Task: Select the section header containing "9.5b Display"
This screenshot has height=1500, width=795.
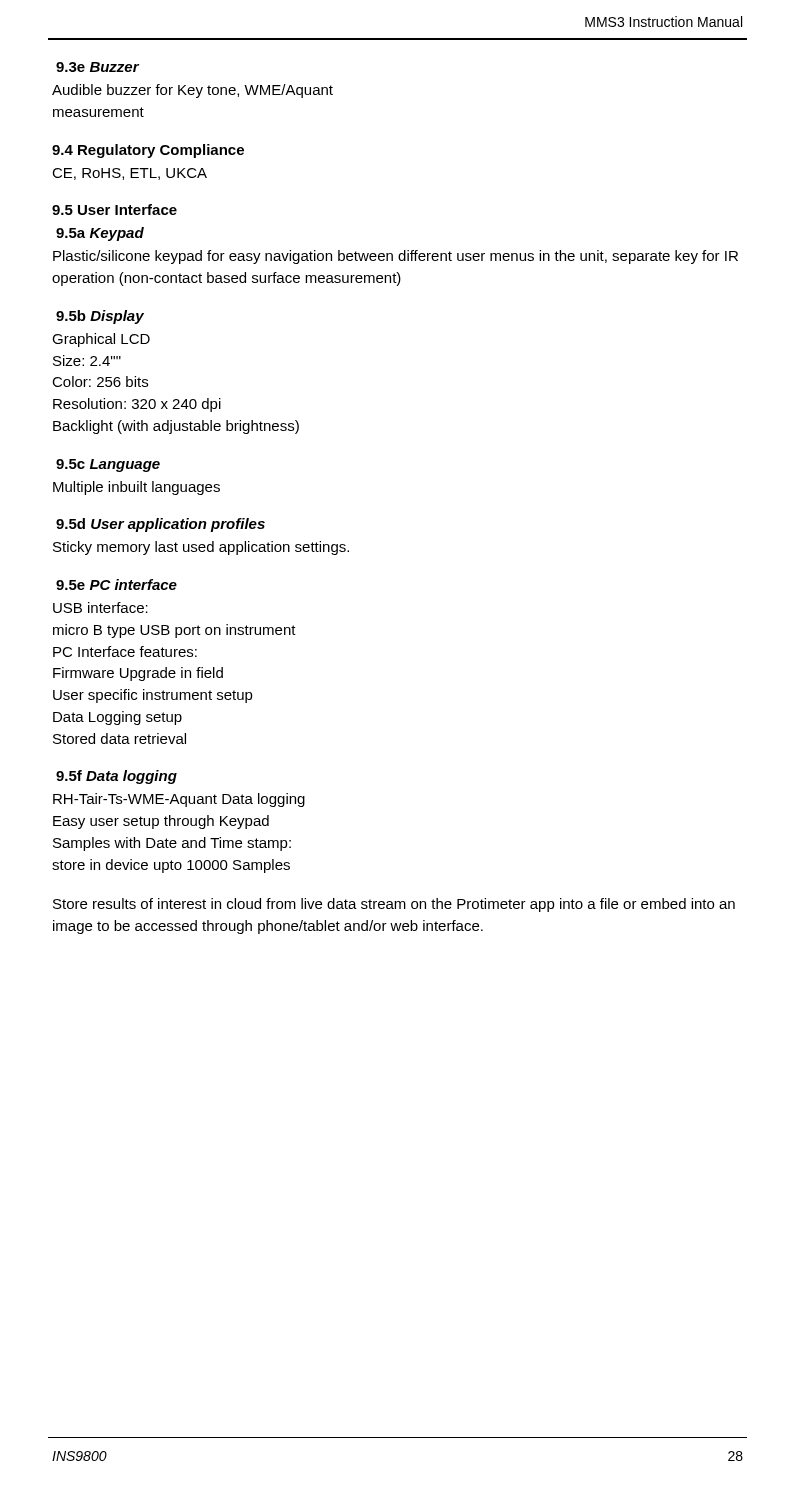Action: pyautogui.click(x=100, y=315)
